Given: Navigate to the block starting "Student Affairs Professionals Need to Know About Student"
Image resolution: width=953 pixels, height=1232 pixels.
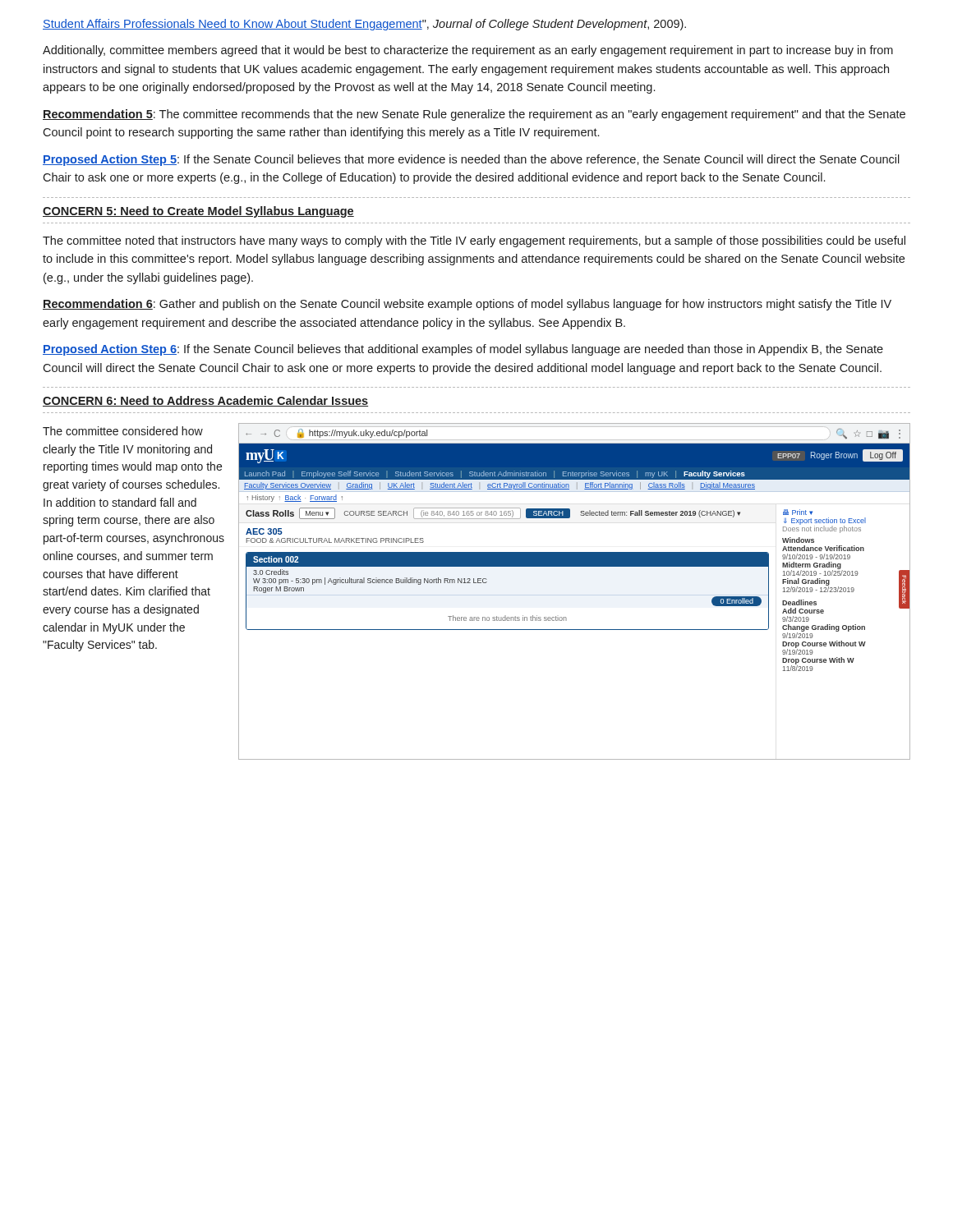Looking at the screenshot, I should click(365, 24).
